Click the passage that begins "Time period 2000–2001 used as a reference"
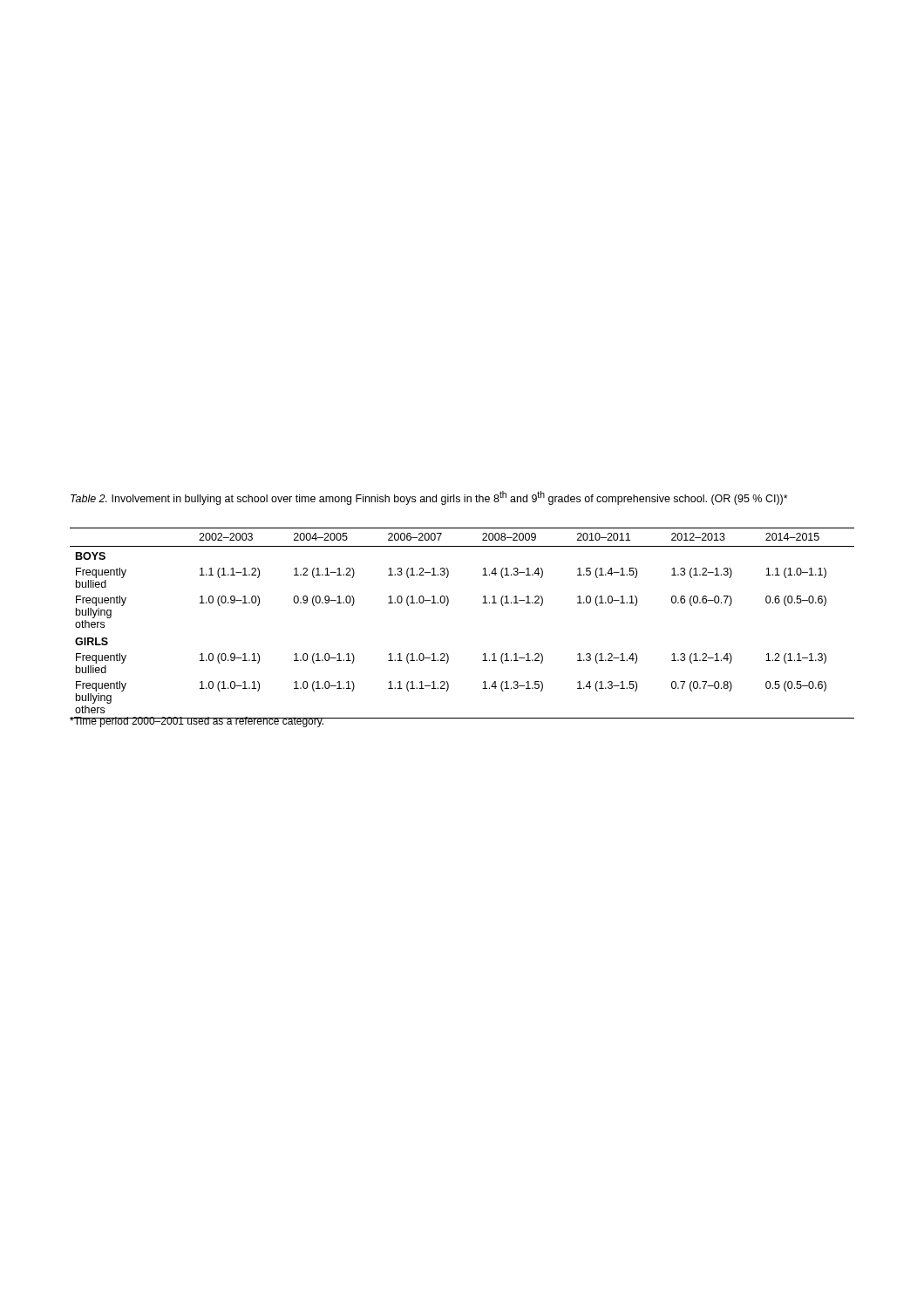 tap(197, 721)
